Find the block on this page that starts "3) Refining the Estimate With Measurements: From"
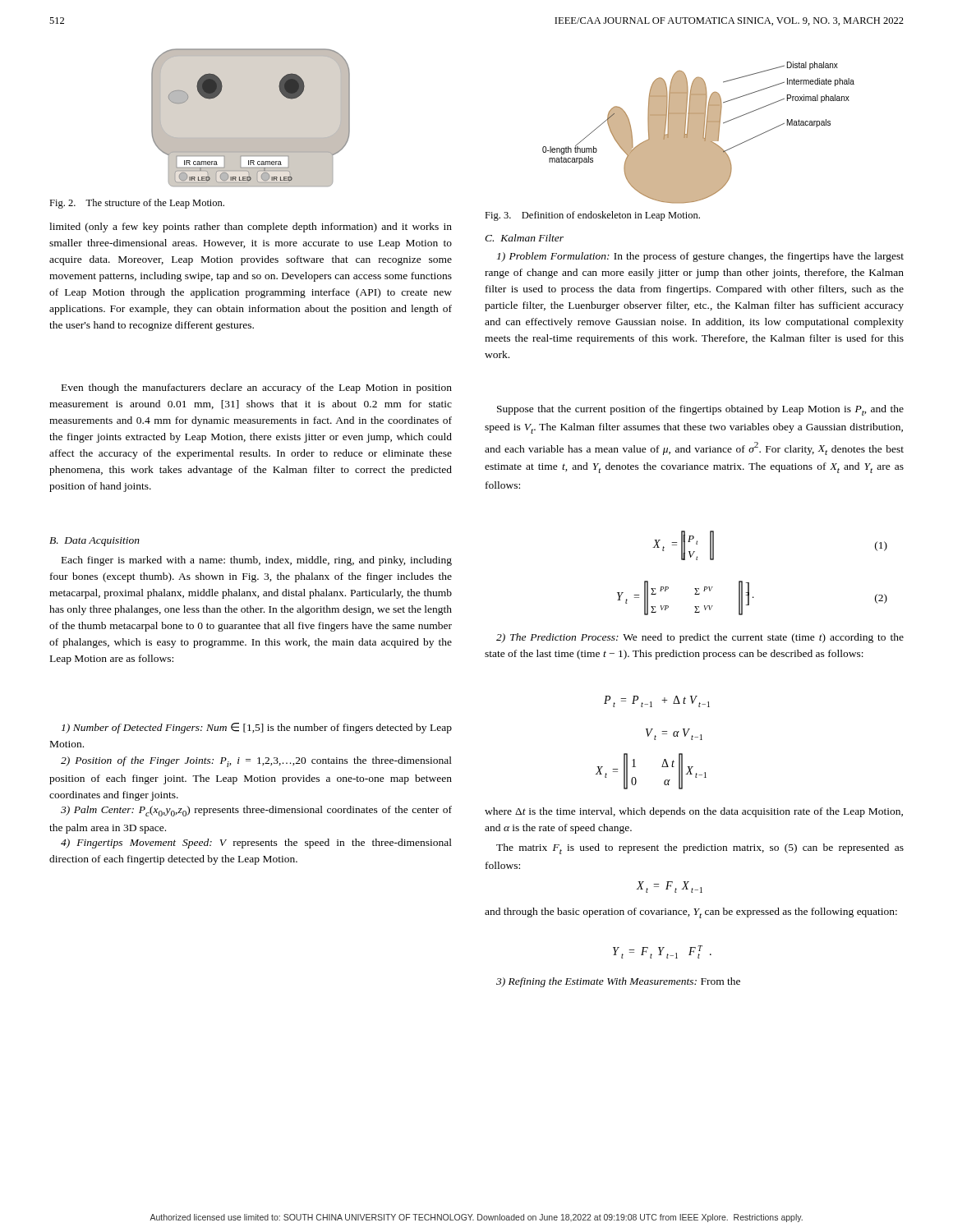The image size is (953, 1232). (694, 981)
